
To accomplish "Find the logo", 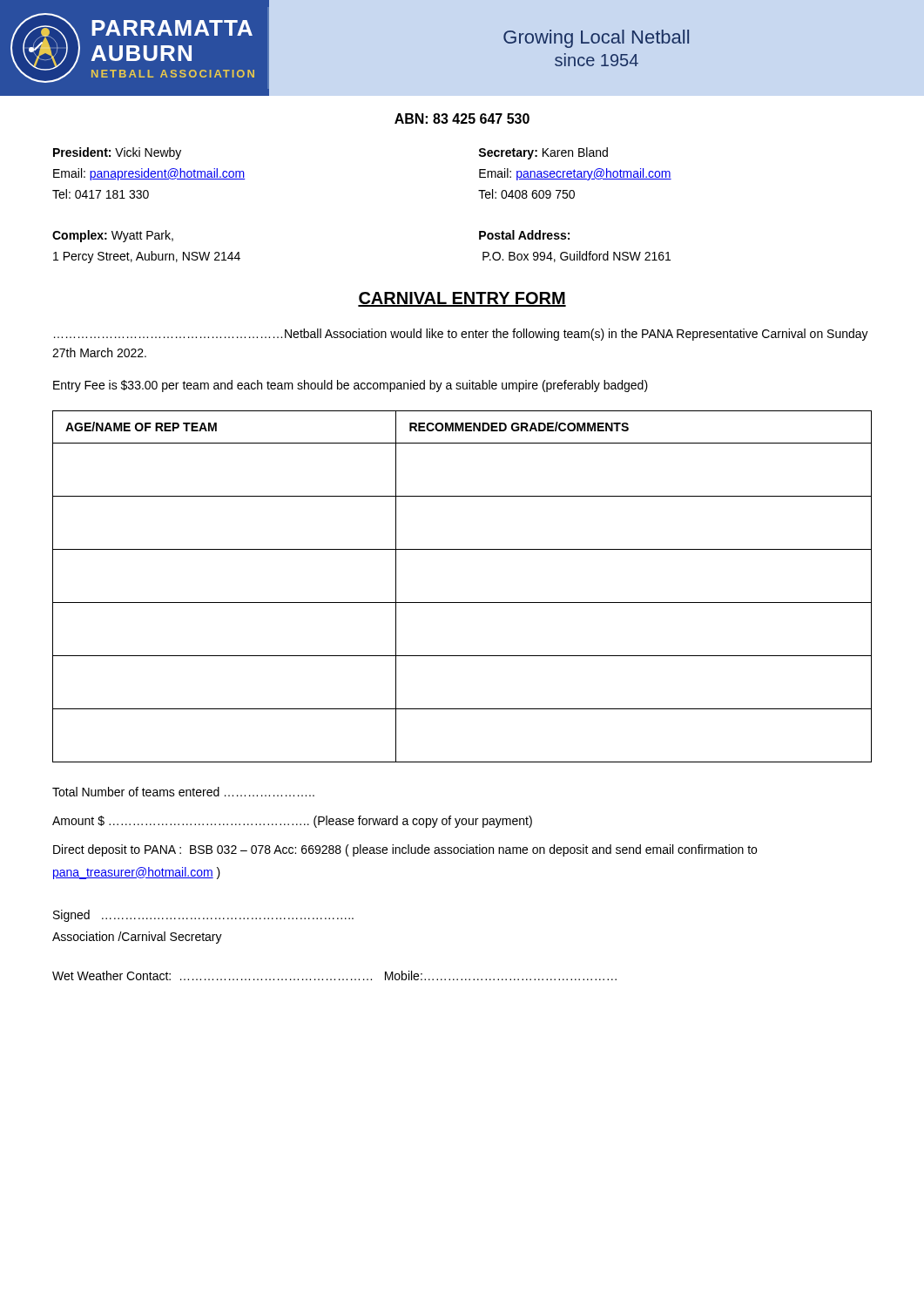I will 462,48.
